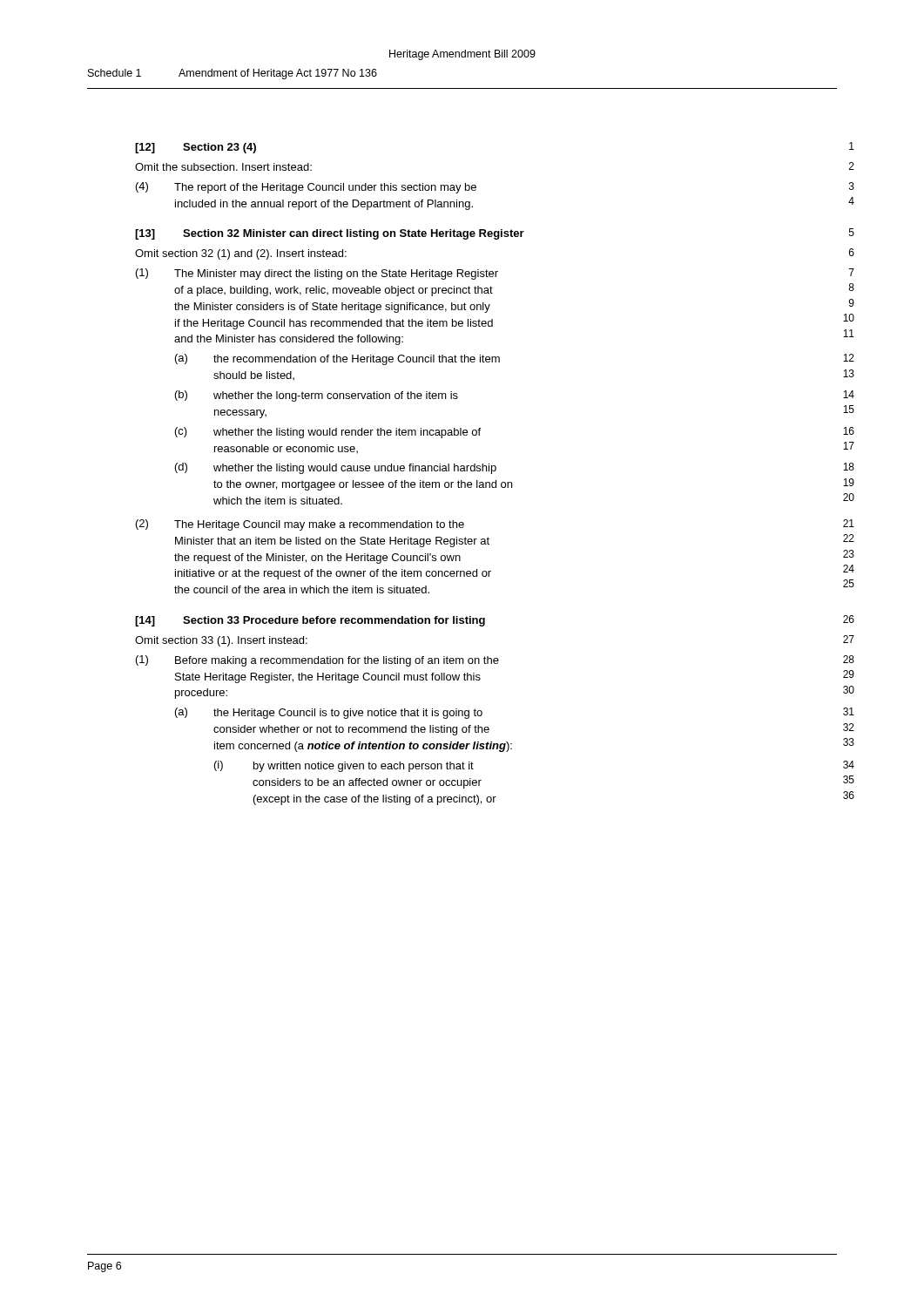The image size is (924, 1307).
Task: Click on the section header that reads "[14] Section 33 Procedure before"
Action: point(310,621)
